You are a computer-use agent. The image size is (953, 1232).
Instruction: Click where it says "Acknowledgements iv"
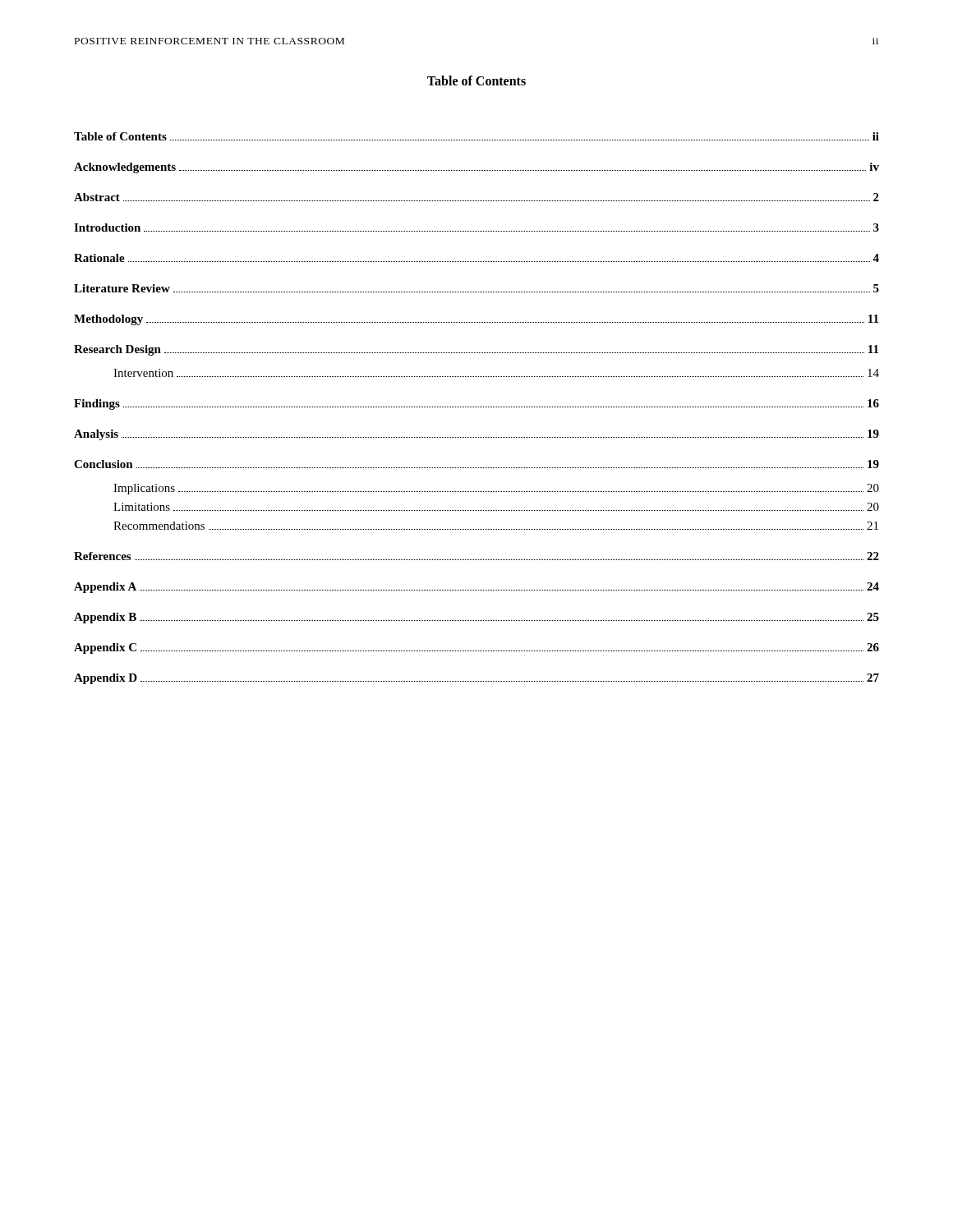coord(476,167)
